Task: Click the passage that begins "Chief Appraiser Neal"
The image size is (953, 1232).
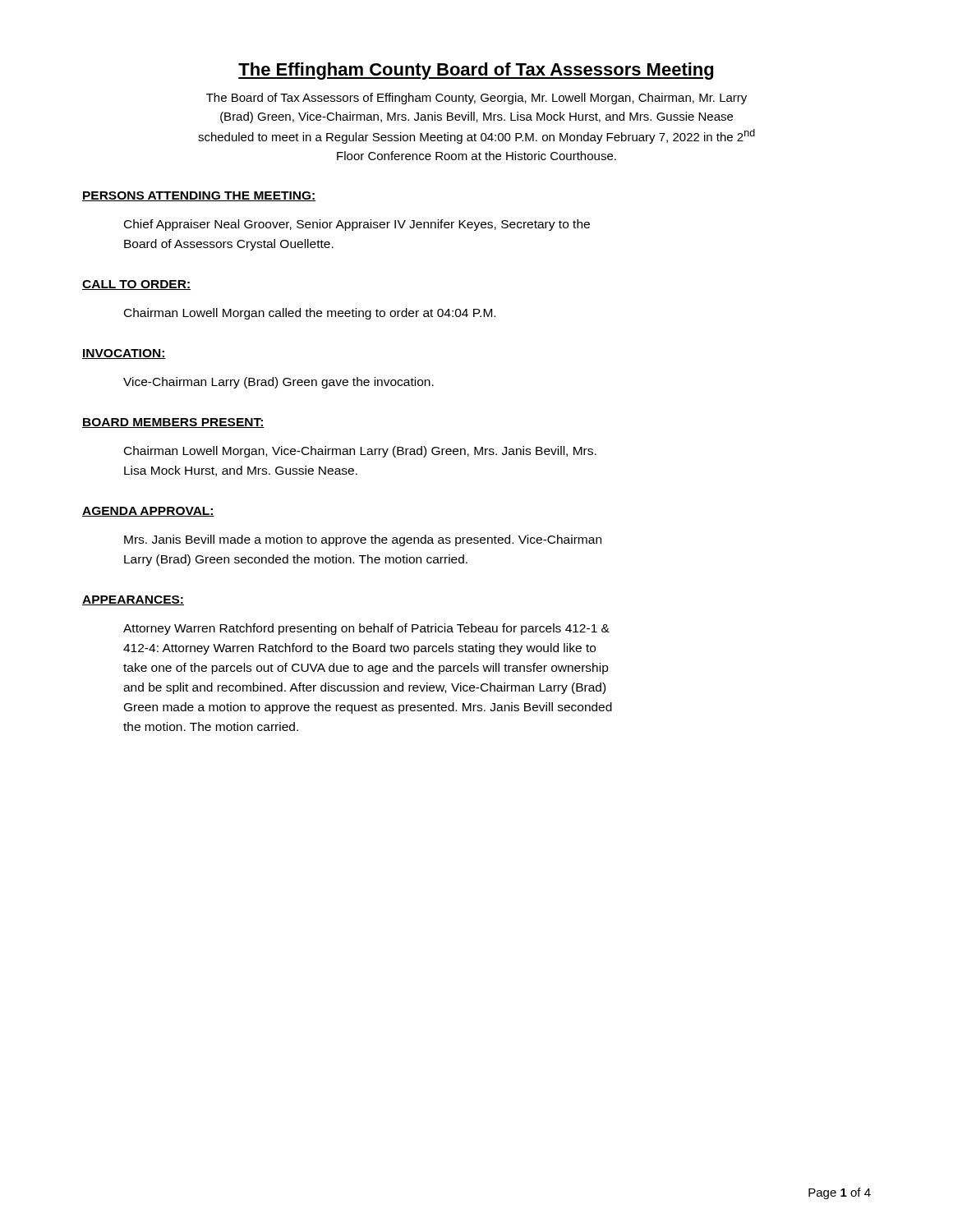Action: (357, 234)
